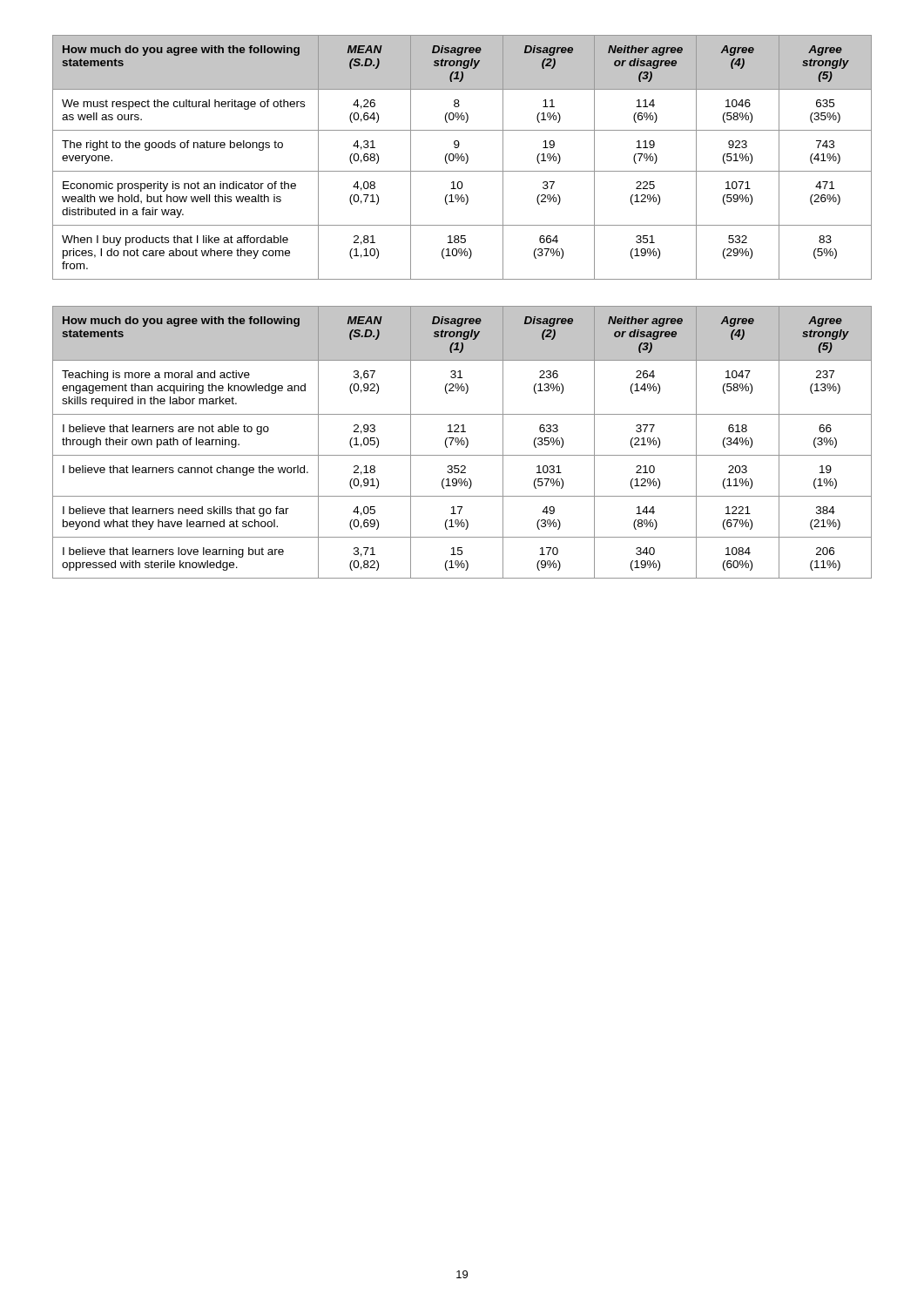The image size is (924, 1307).
Task: Select the table that reads "49 (3%)"
Action: 462,442
